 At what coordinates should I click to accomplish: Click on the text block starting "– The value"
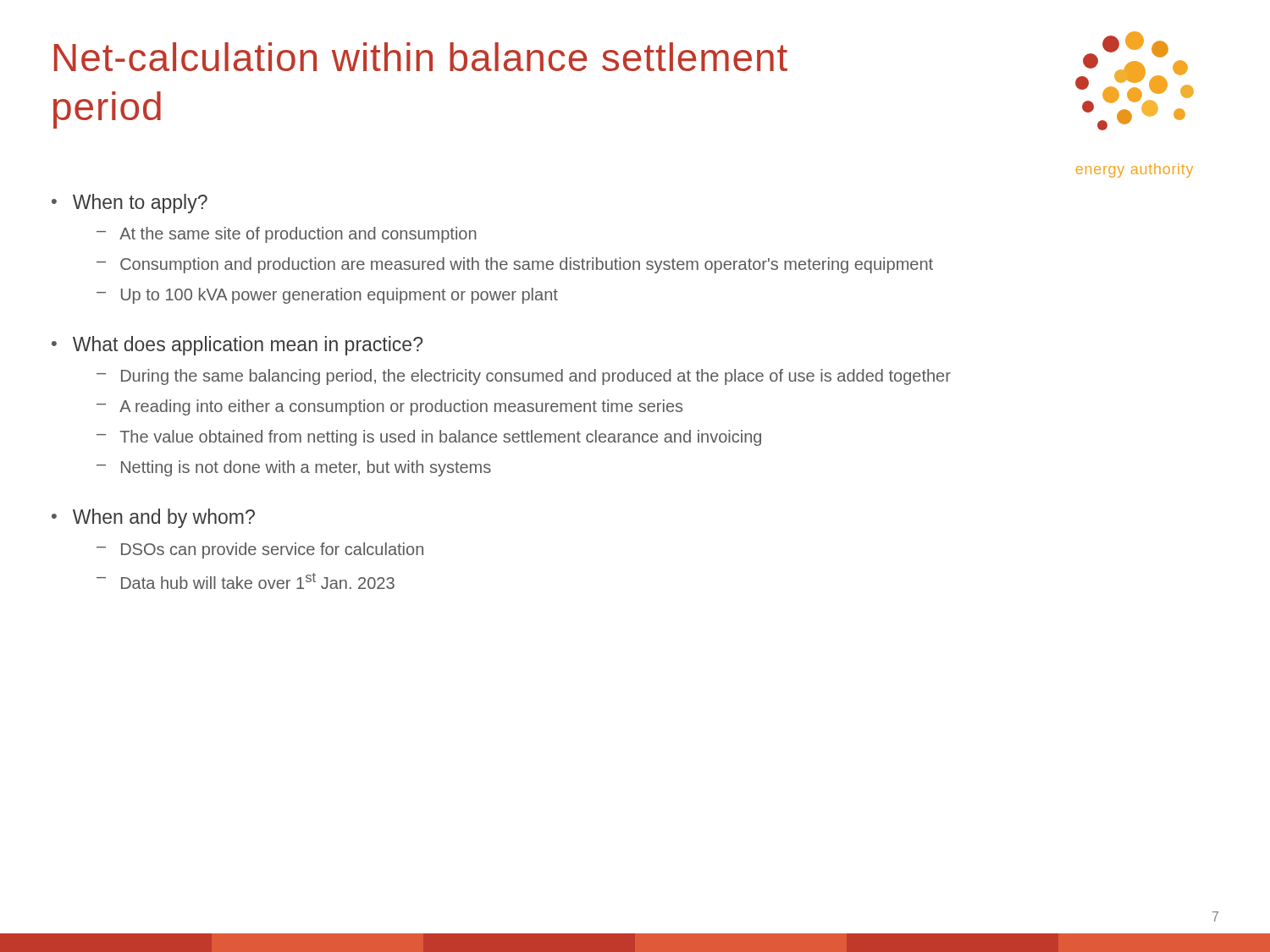point(429,437)
